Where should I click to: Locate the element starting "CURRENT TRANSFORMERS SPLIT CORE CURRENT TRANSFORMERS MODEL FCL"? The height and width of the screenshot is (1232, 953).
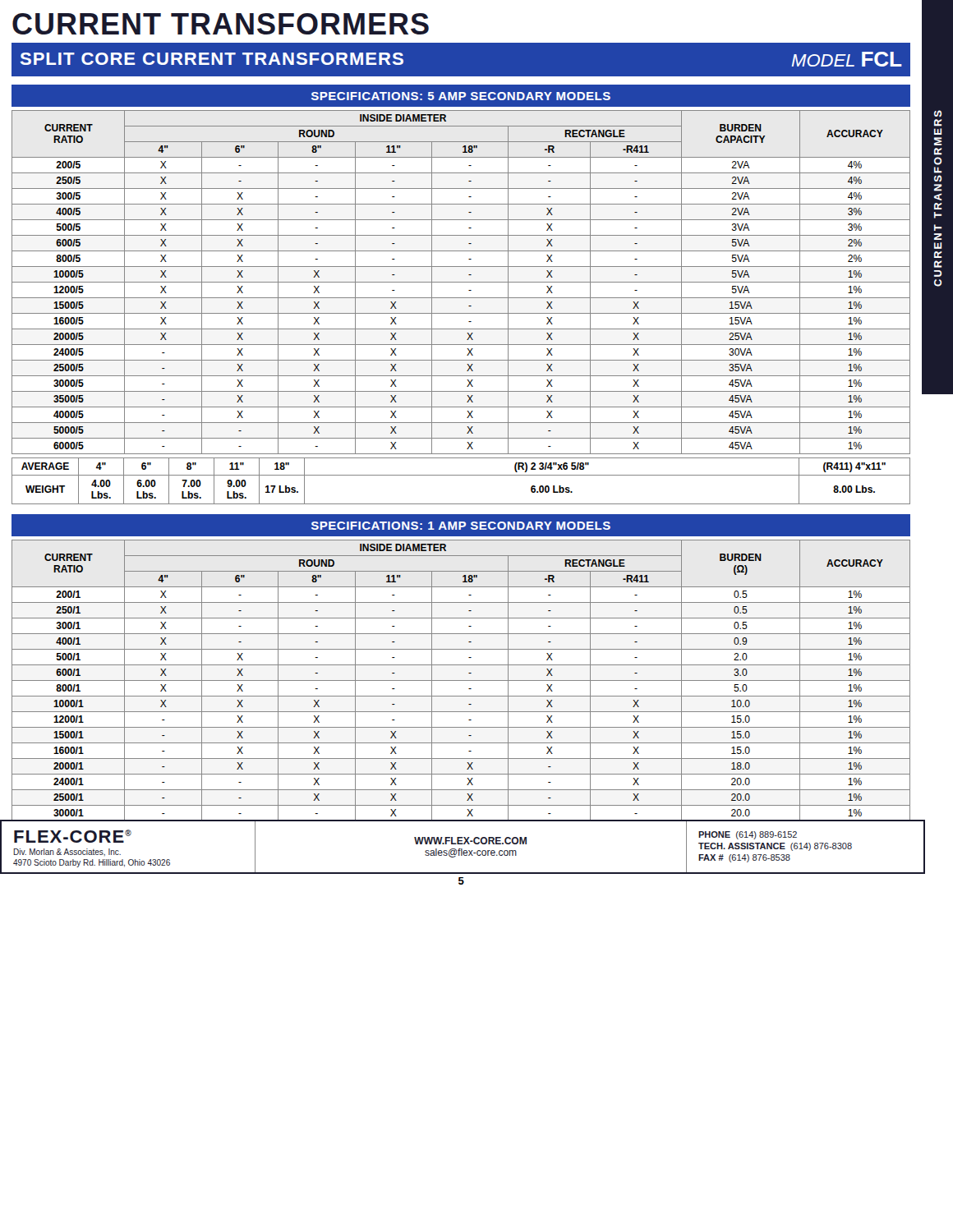click(x=461, y=42)
